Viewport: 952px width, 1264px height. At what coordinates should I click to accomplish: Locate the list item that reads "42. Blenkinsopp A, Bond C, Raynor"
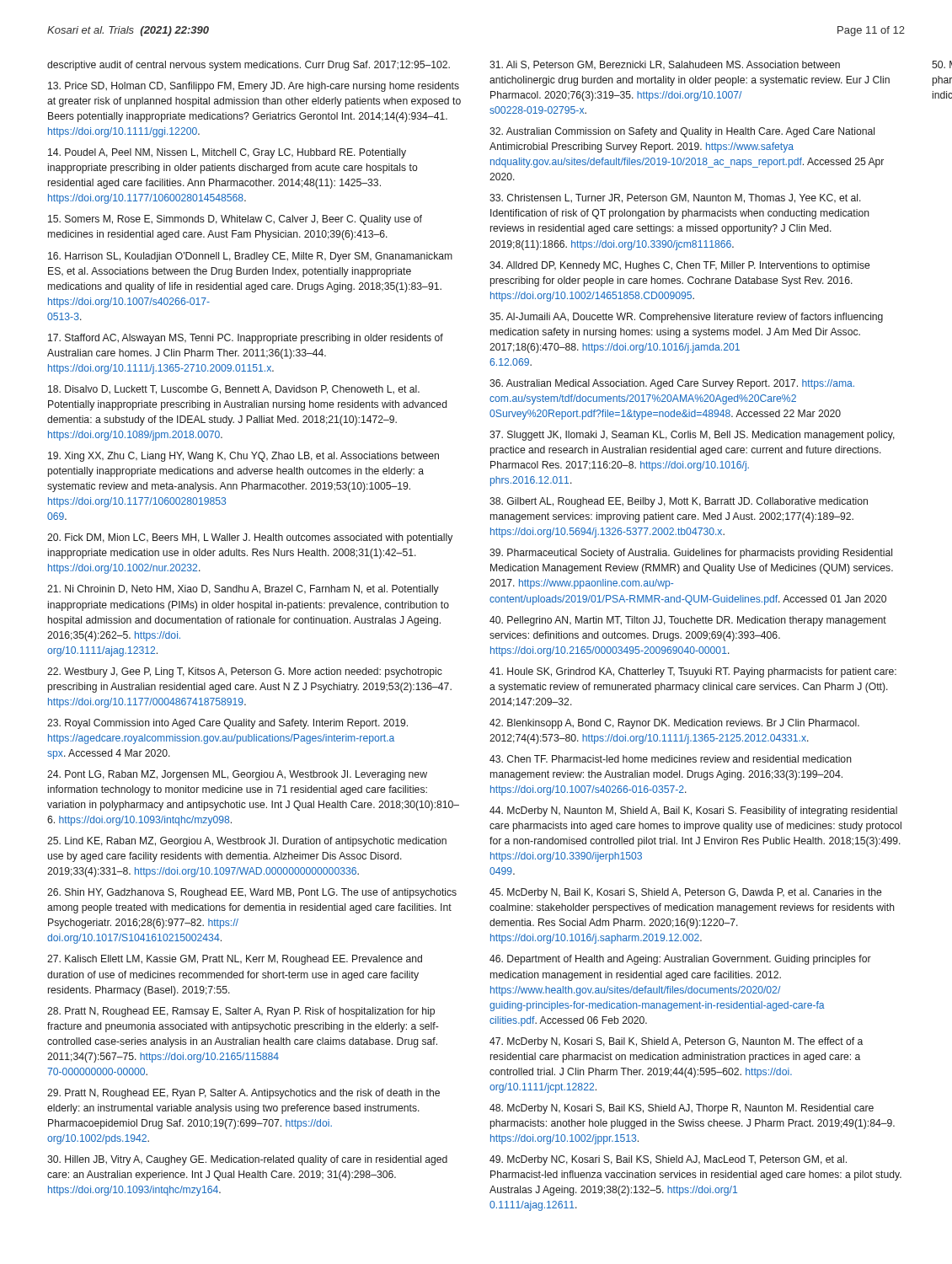675,730
